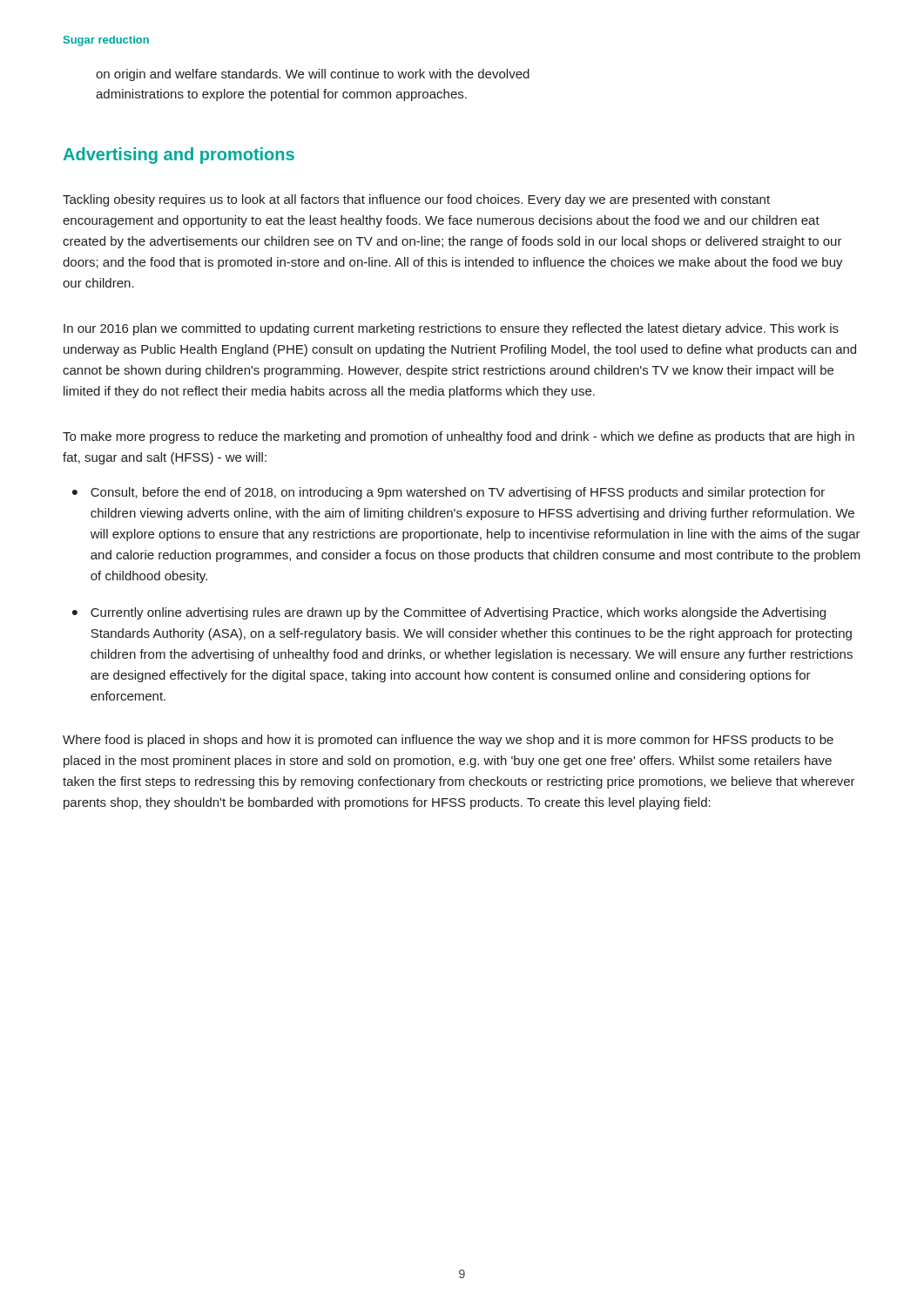Click on the block starting "To make more progress"
The height and width of the screenshot is (1307, 924).
pos(459,446)
